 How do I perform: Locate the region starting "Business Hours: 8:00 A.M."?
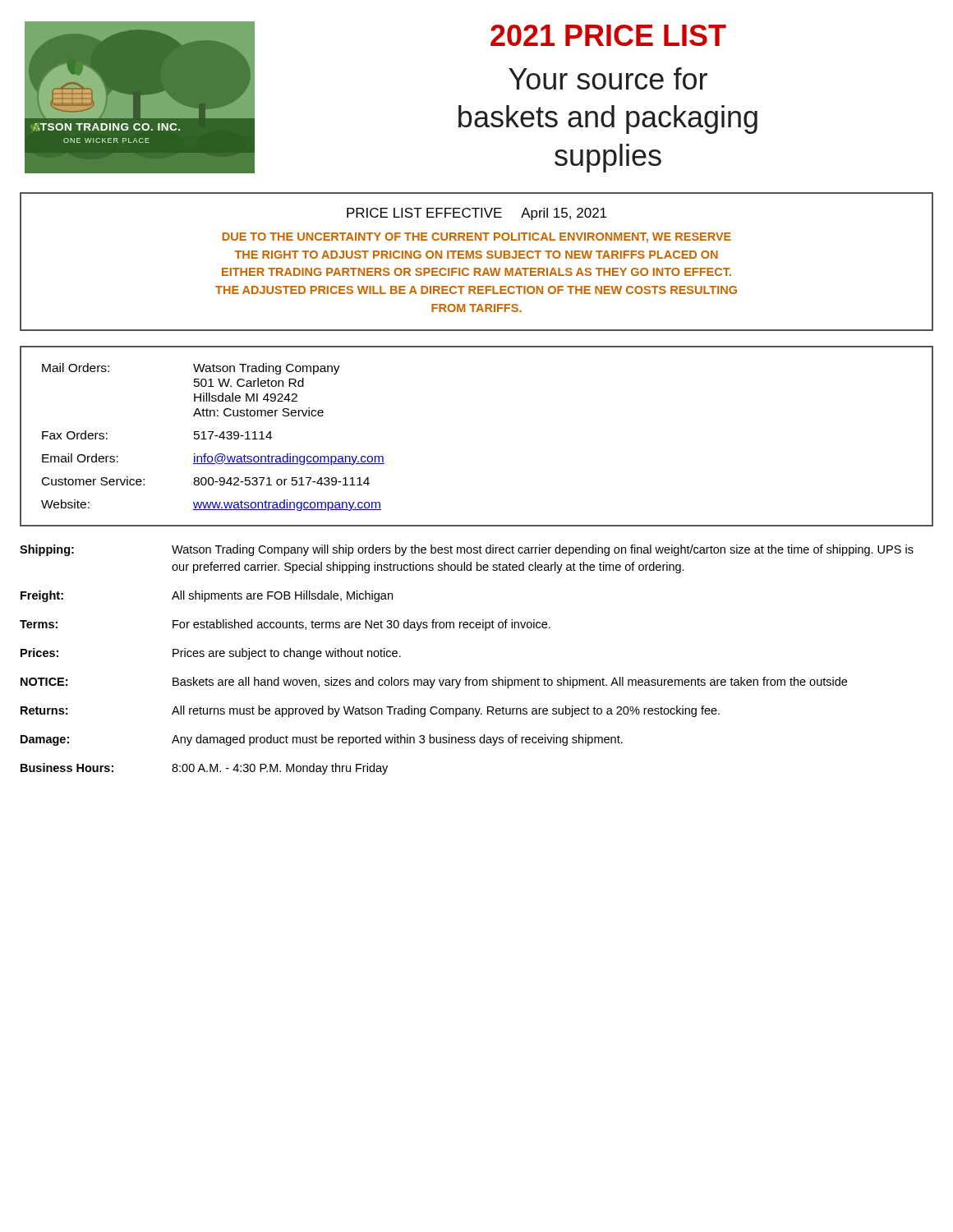click(x=204, y=769)
